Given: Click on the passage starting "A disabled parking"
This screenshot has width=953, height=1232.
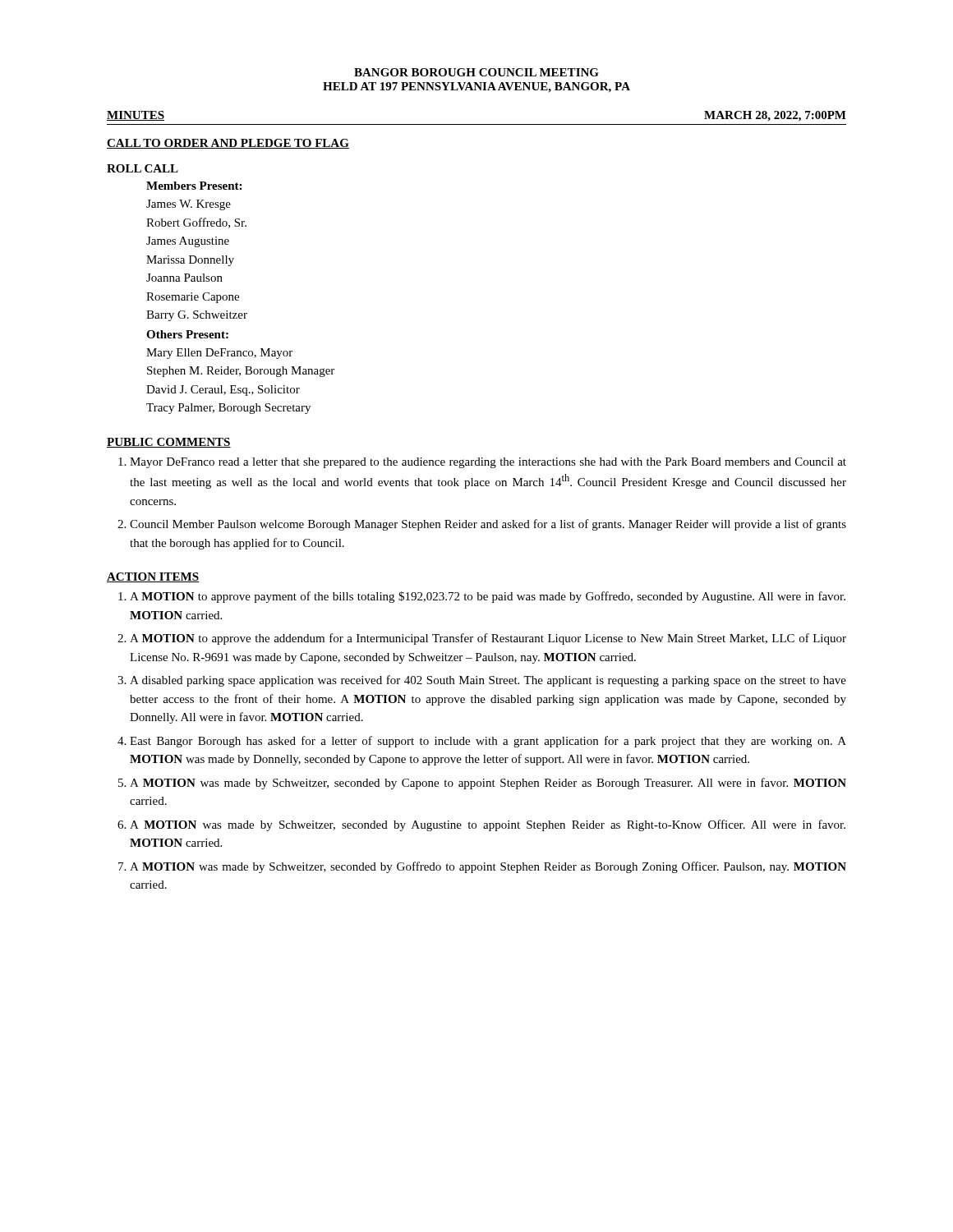Looking at the screenshot, I should [x=488, y=699].
